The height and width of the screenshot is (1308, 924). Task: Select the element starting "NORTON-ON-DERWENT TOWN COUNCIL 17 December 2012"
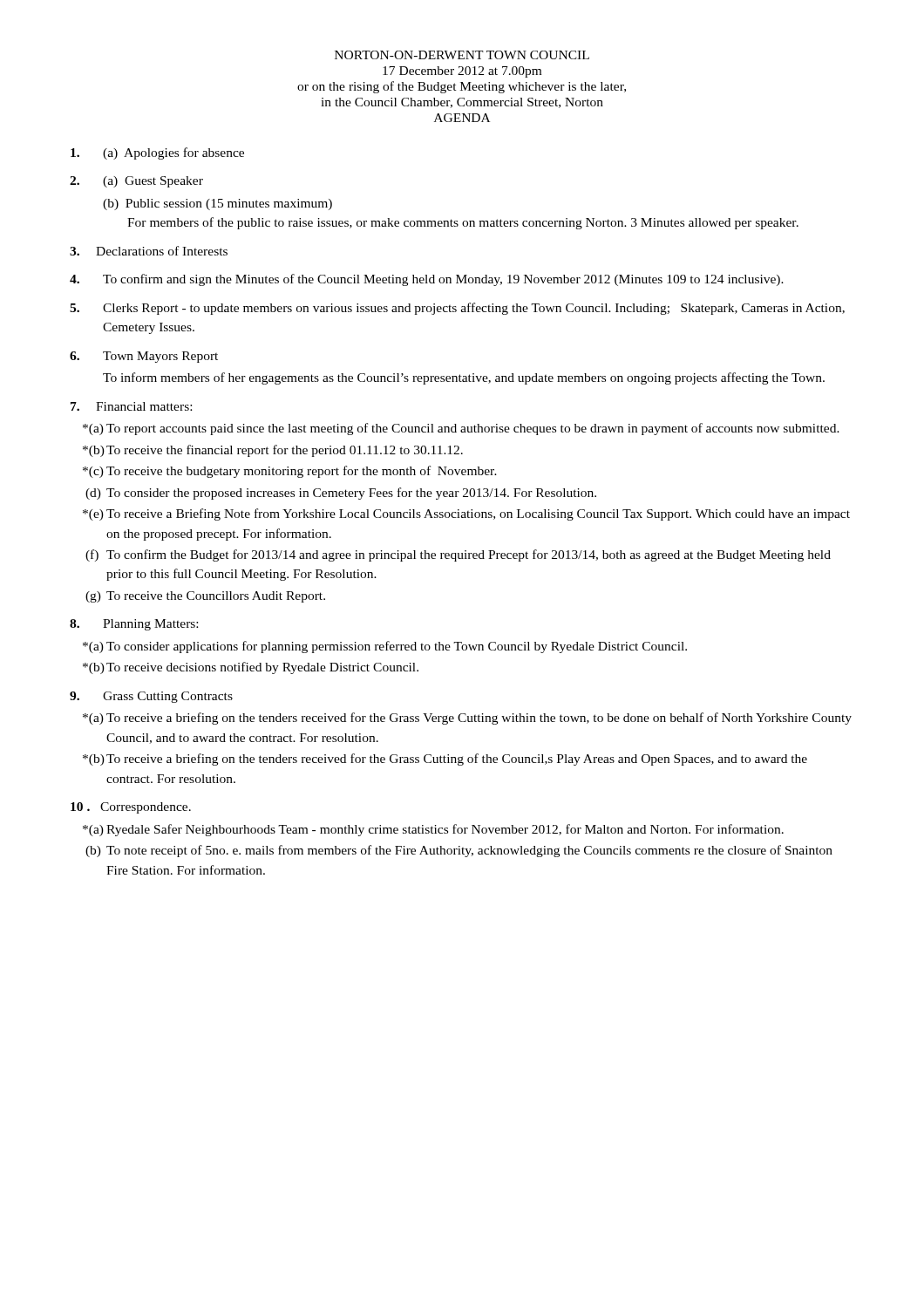(462, 86)
